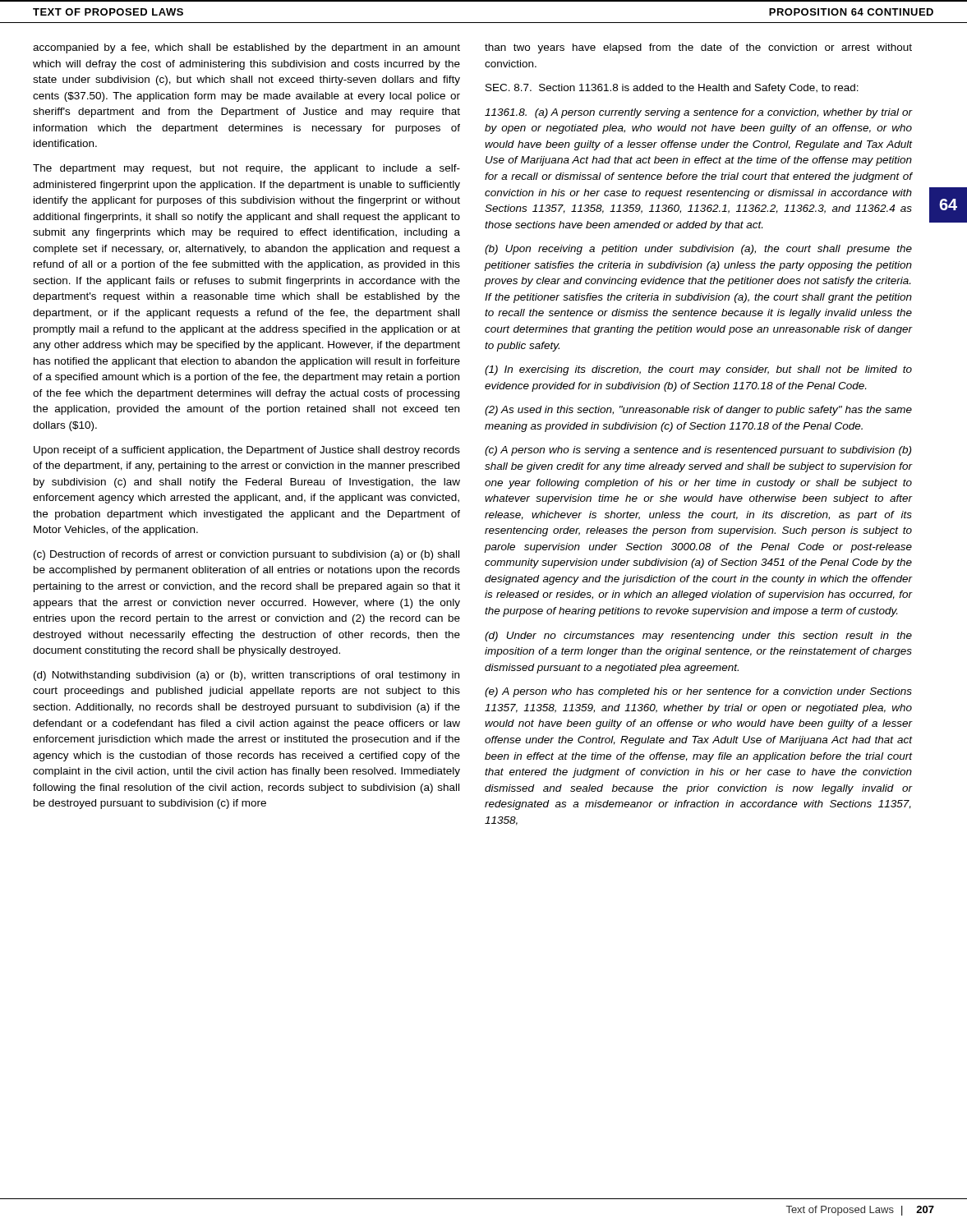
Task: Click the passage that begins "(e) A person"
Action: point(698,756)
